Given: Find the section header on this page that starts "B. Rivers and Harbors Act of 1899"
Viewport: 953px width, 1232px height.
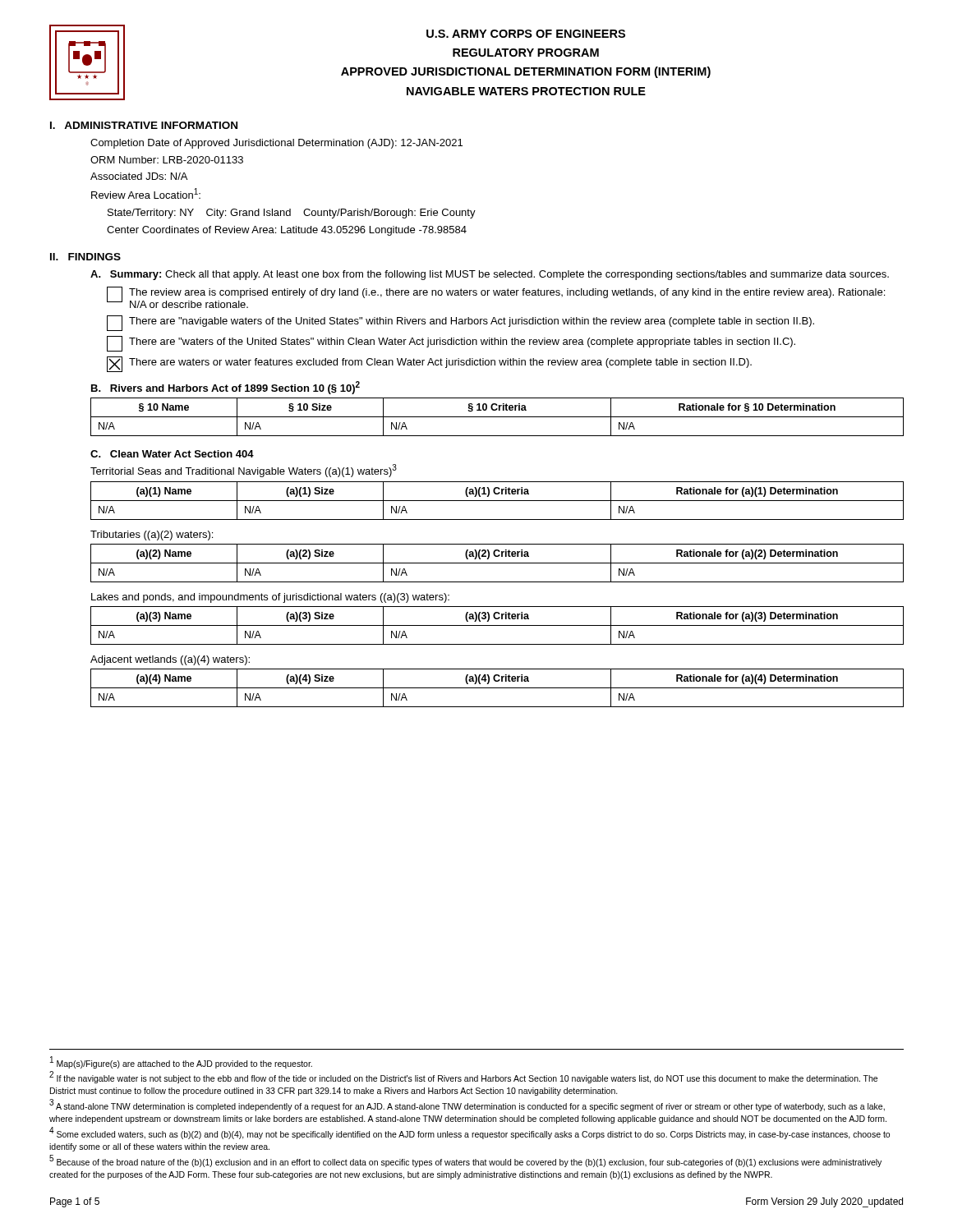Looking at the screenshot, I should pos(225,387).
